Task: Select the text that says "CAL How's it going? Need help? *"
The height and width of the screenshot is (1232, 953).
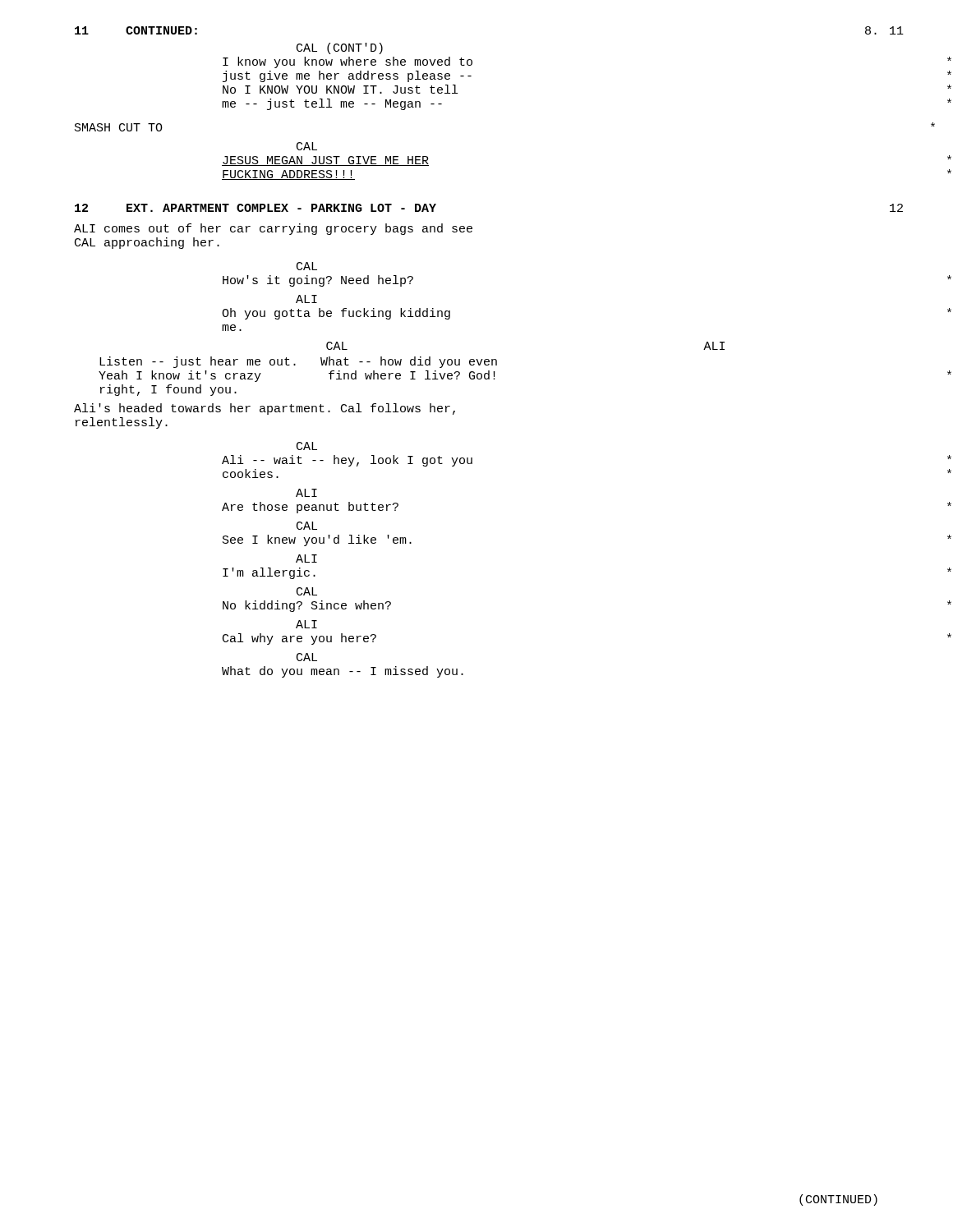Action: pos(307,266)
